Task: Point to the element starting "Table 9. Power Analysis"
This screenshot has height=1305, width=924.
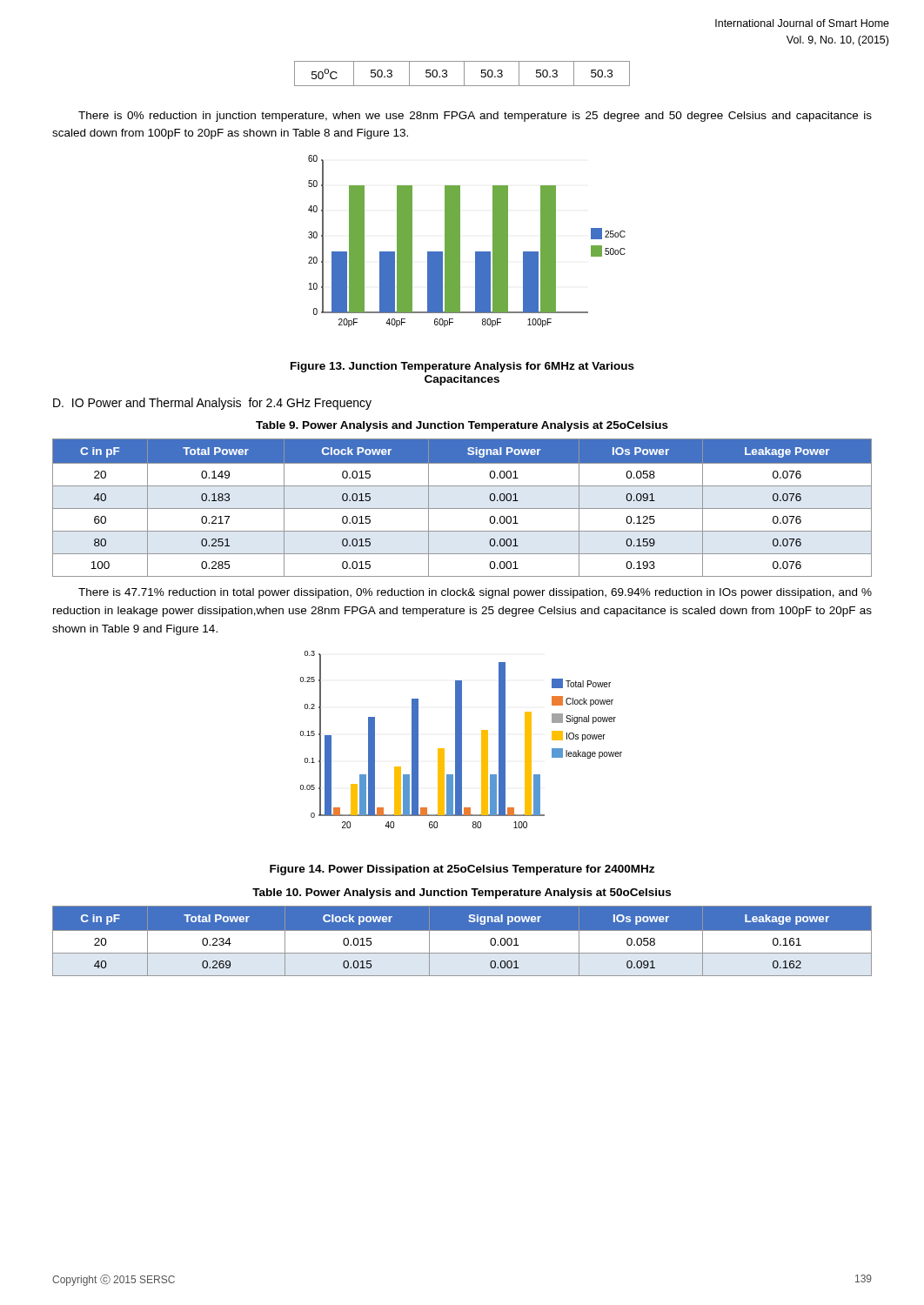Action: coord(462,425)
